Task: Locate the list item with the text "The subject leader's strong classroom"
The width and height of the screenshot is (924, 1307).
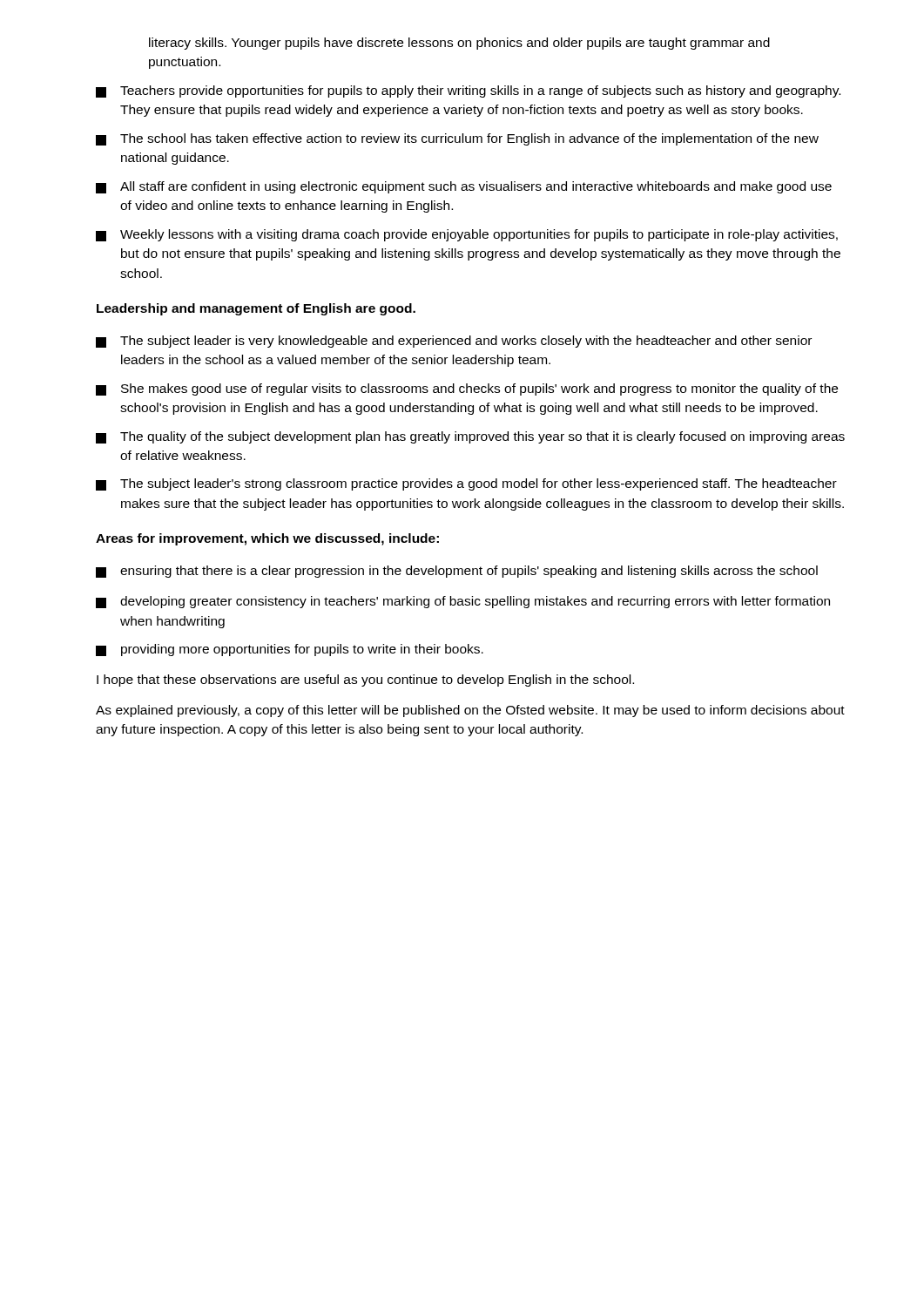Action: [x=471, y=494]
